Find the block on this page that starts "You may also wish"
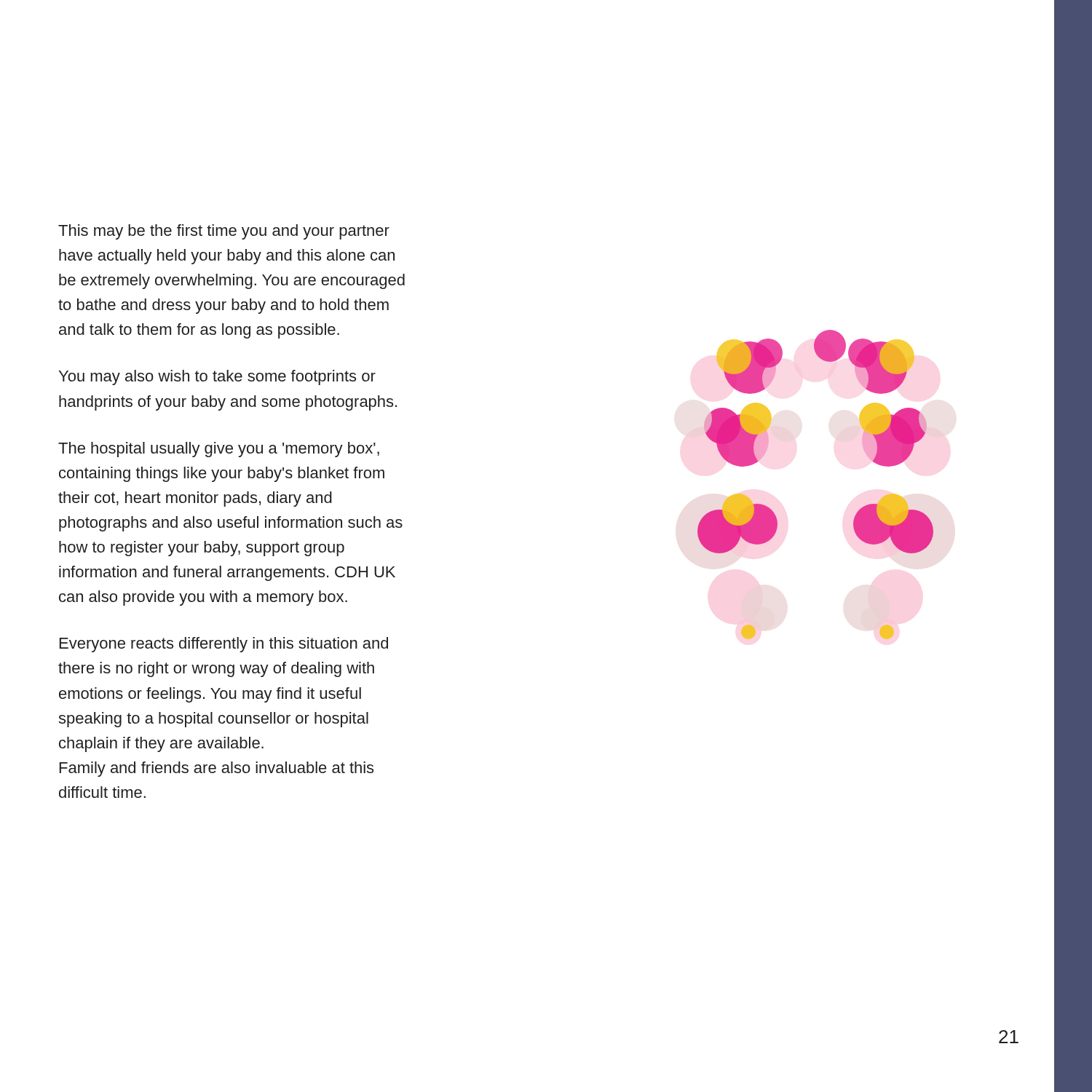This screenshot has width=1092, height=1092. pyautogui.click(x=228, y=389)
